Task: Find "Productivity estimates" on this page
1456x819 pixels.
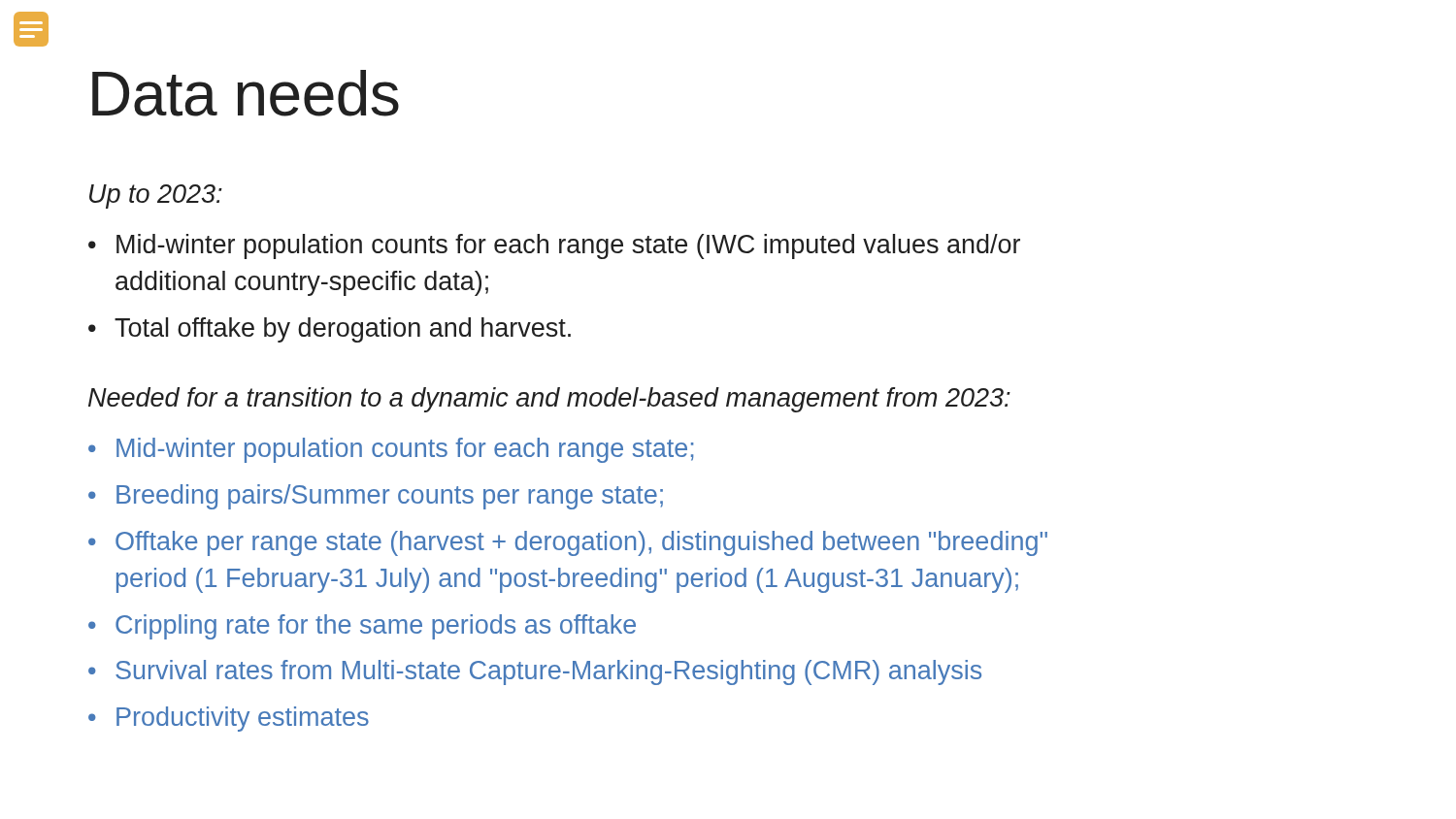Action: tap(242, 717)
